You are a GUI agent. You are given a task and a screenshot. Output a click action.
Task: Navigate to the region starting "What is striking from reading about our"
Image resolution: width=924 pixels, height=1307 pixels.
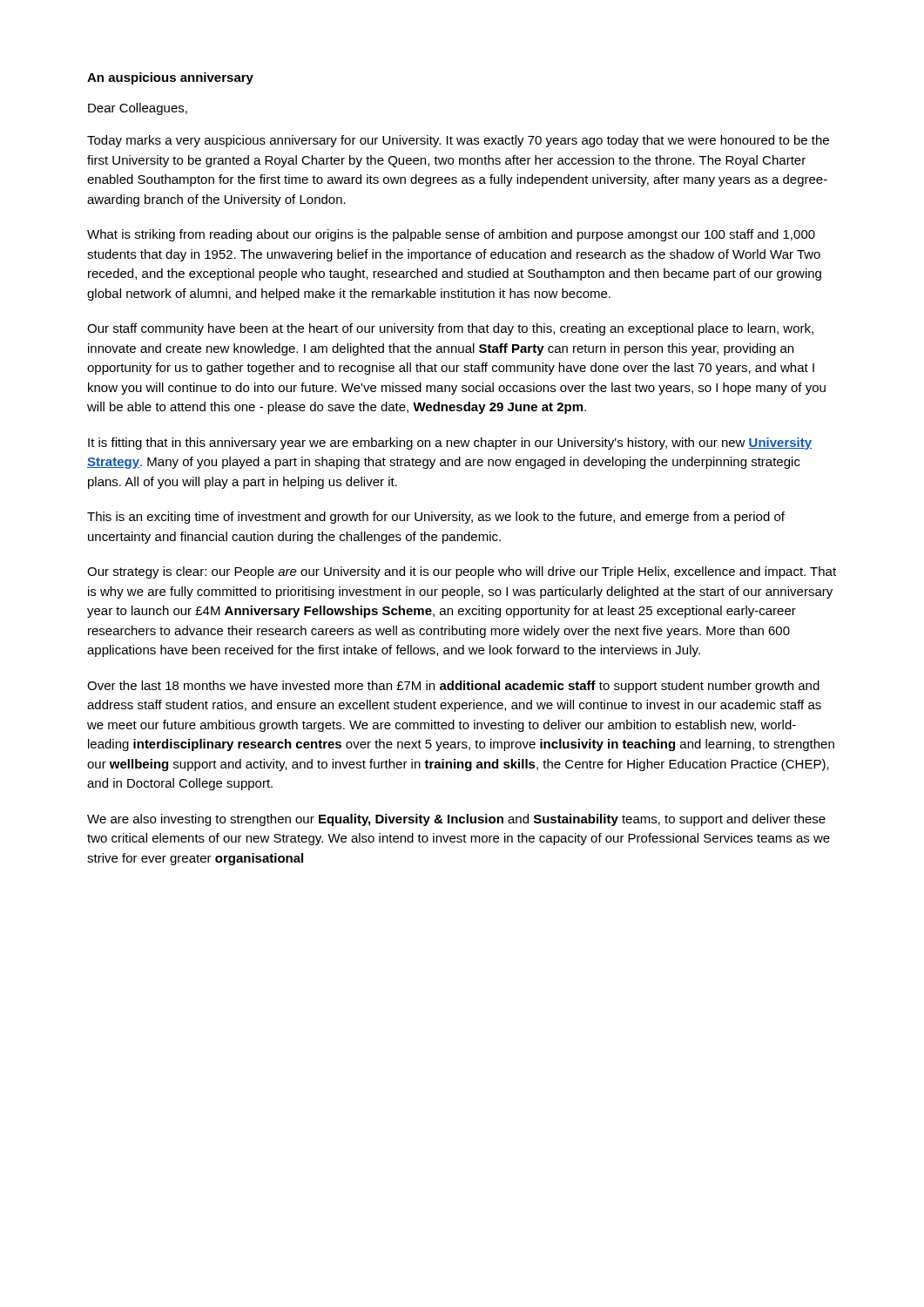(455, 263)
